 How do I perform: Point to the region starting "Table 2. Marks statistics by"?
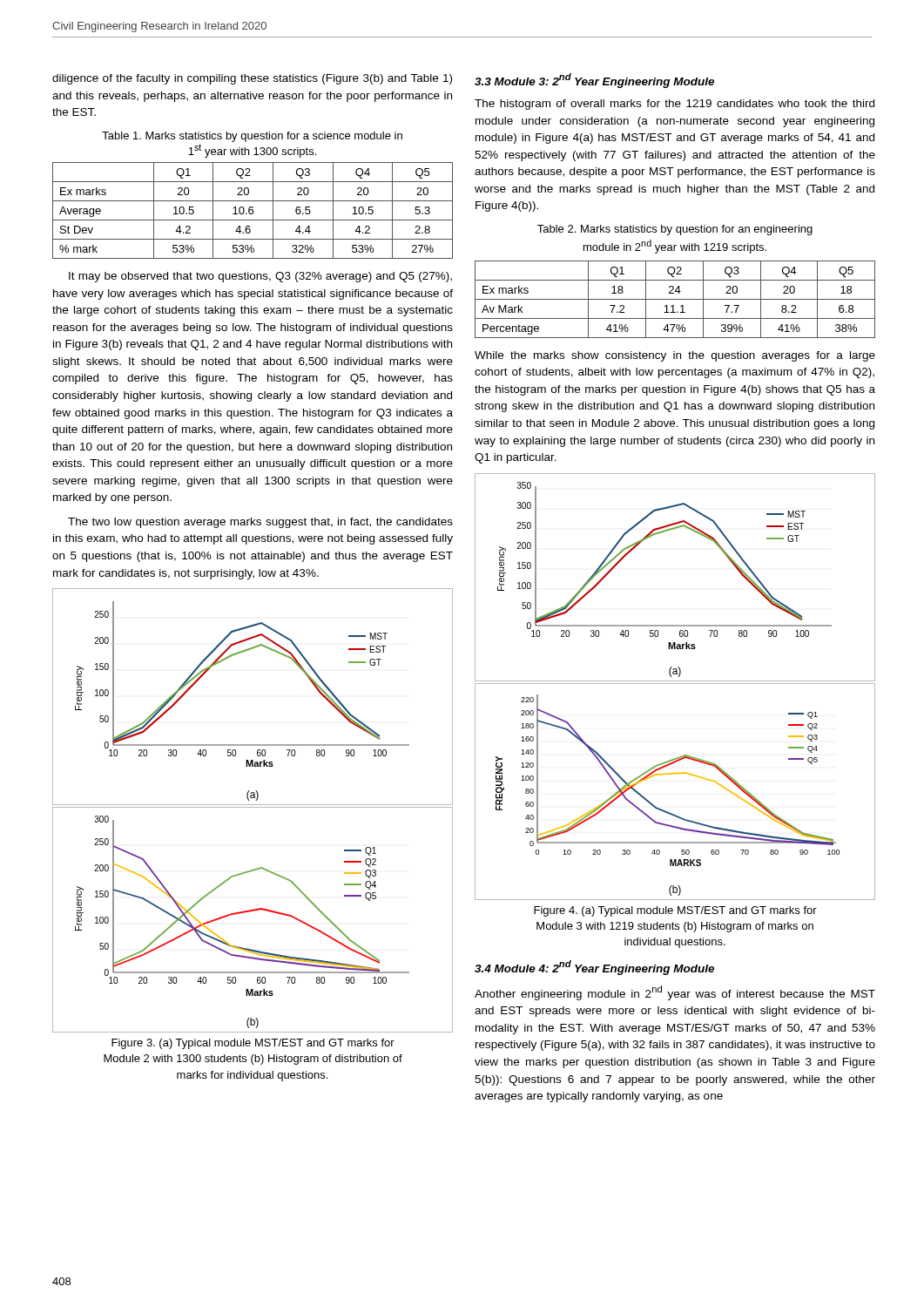pos(675,238)
